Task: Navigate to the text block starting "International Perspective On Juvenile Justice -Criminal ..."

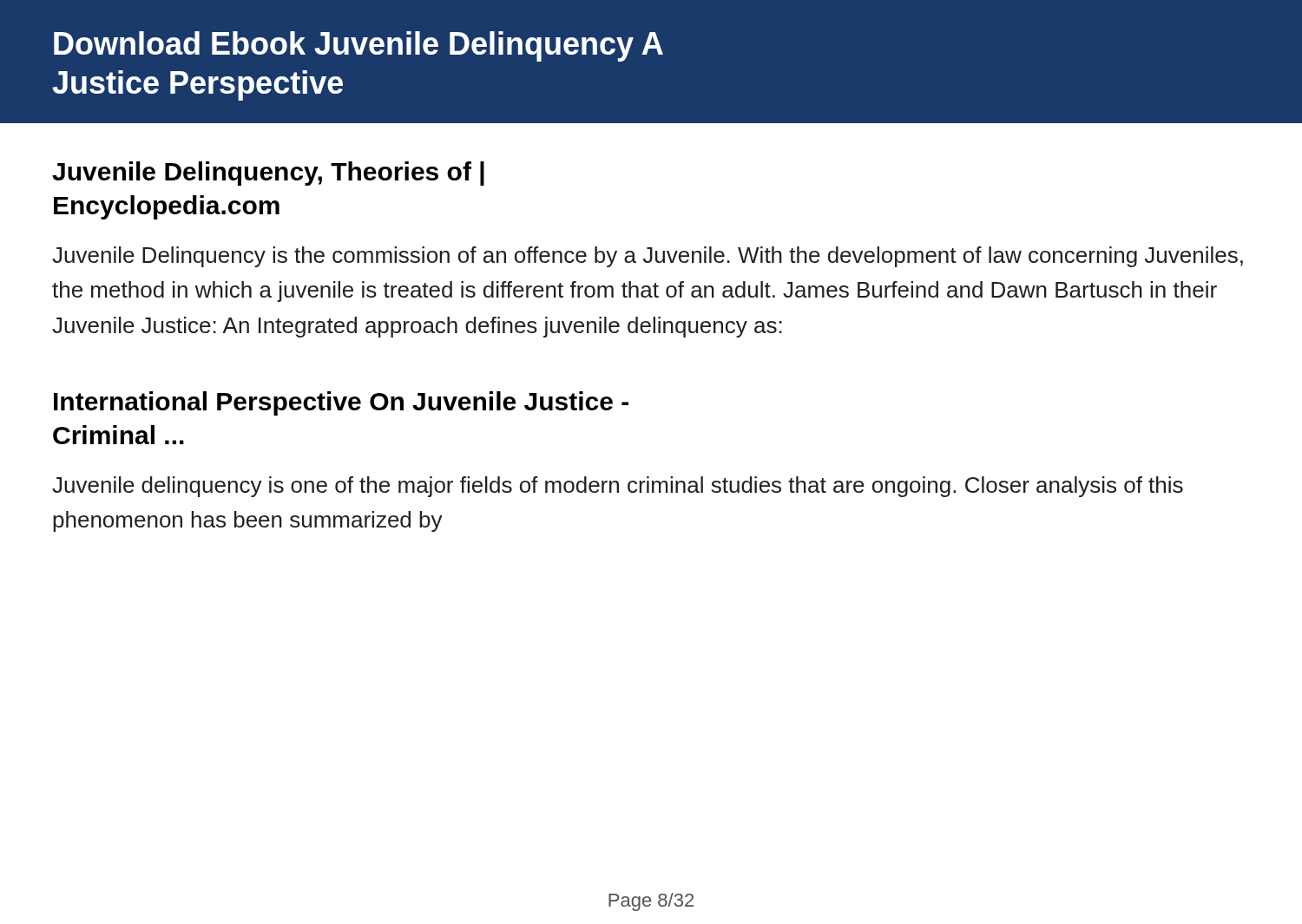Action: coord(341,403)
